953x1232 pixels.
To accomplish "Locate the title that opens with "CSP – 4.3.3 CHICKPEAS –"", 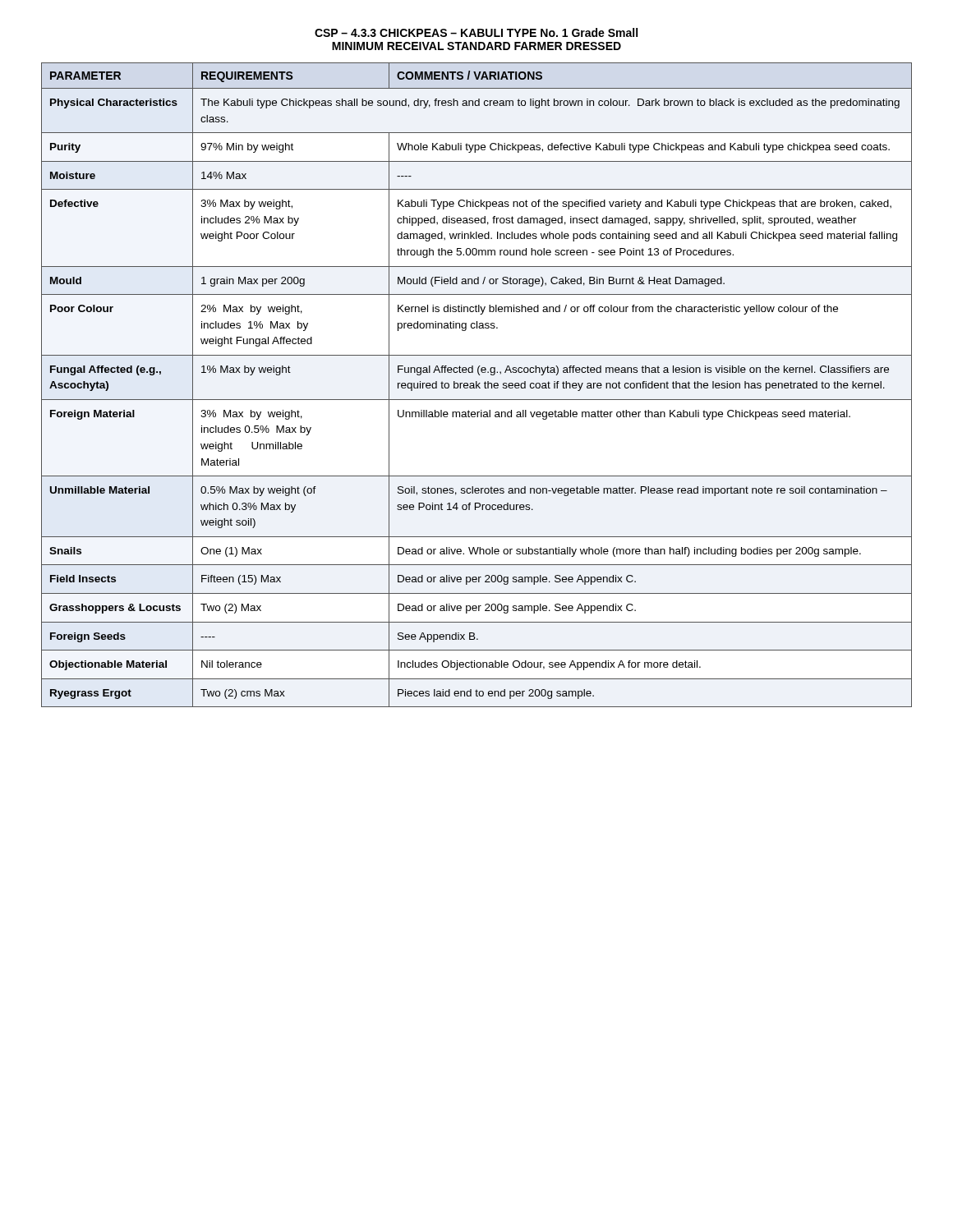I will point(476,39).
